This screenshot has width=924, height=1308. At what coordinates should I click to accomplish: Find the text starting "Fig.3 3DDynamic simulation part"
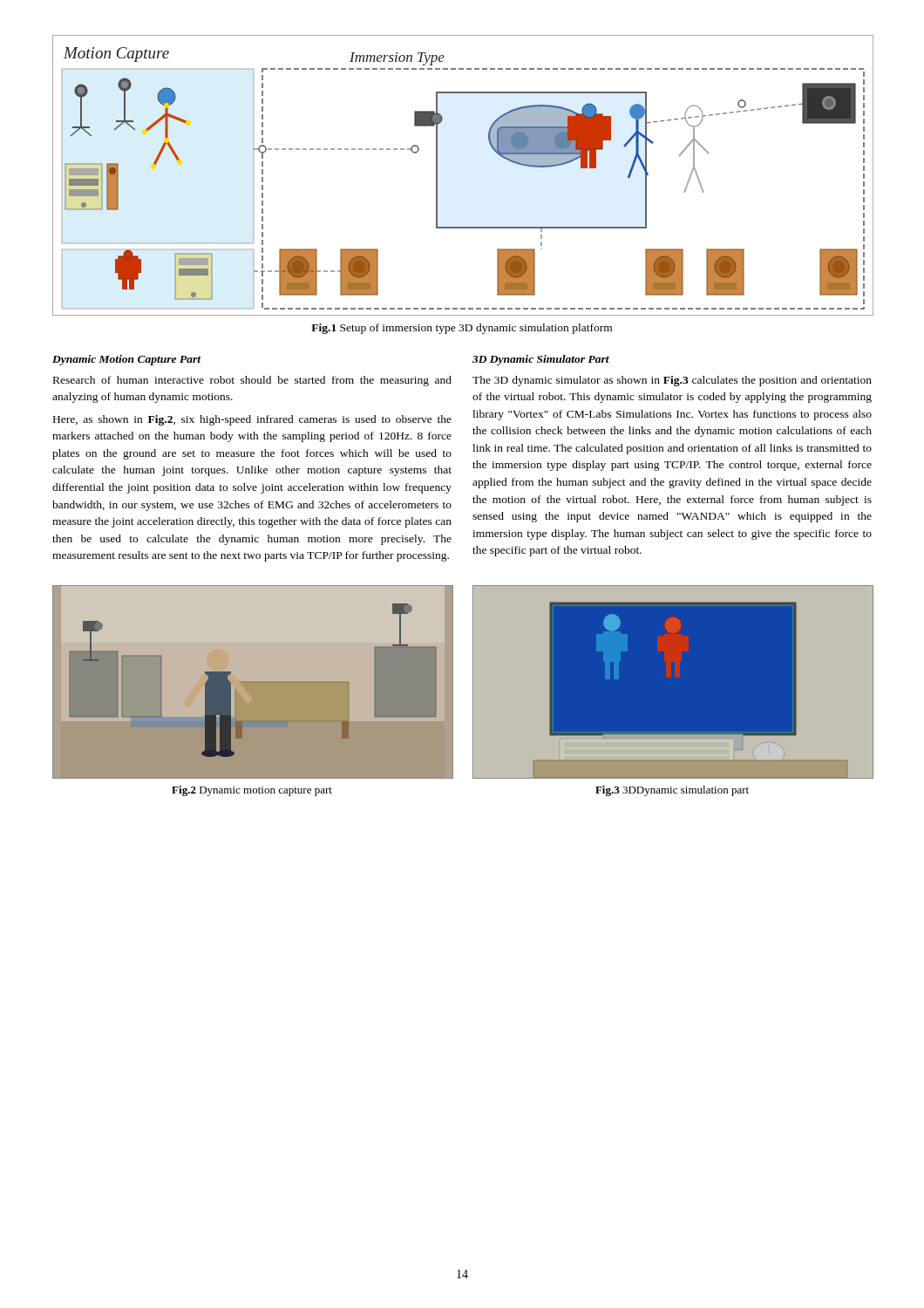672,789
